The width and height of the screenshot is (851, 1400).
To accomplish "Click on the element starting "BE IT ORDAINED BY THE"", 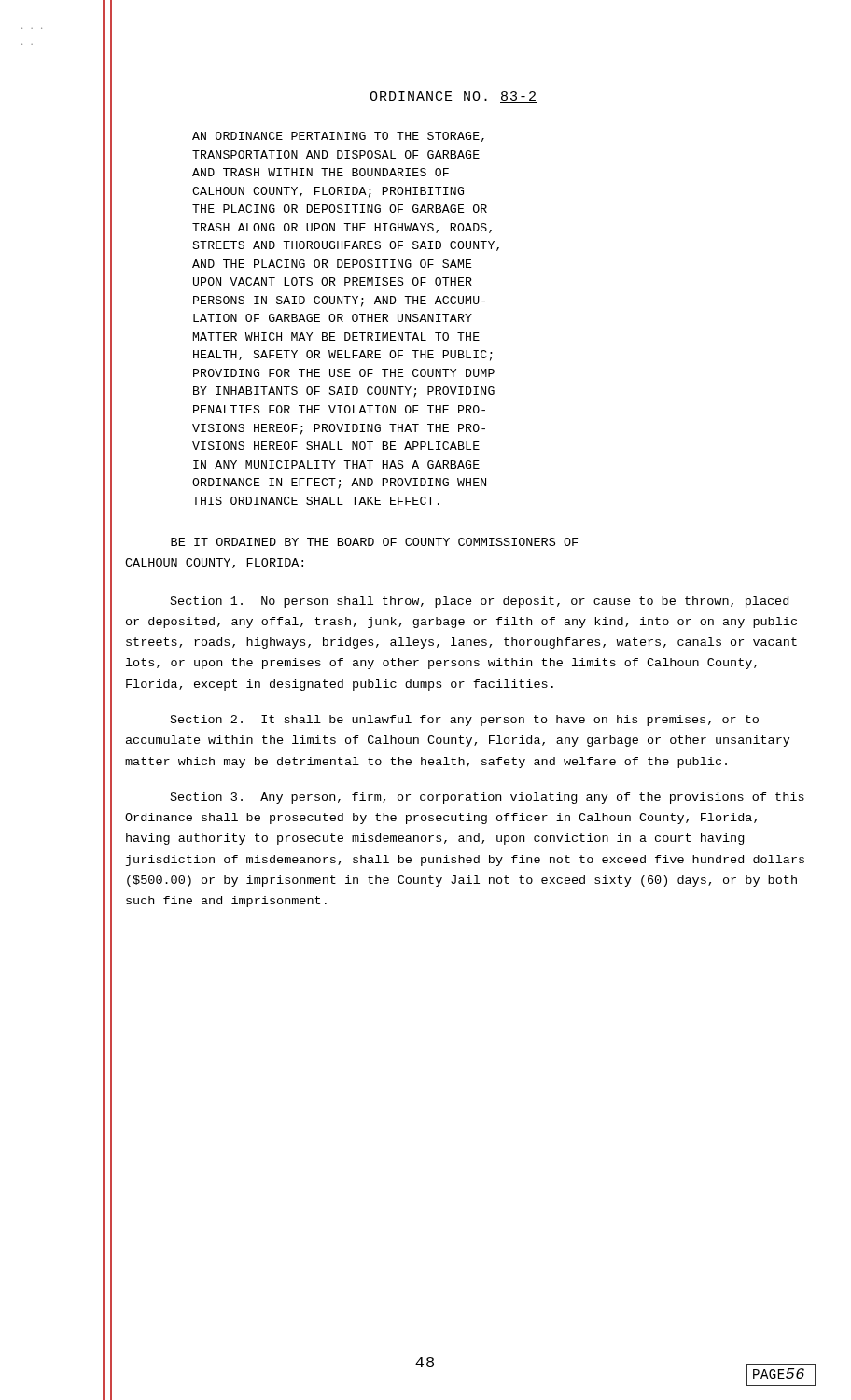I will coord(352,543).
